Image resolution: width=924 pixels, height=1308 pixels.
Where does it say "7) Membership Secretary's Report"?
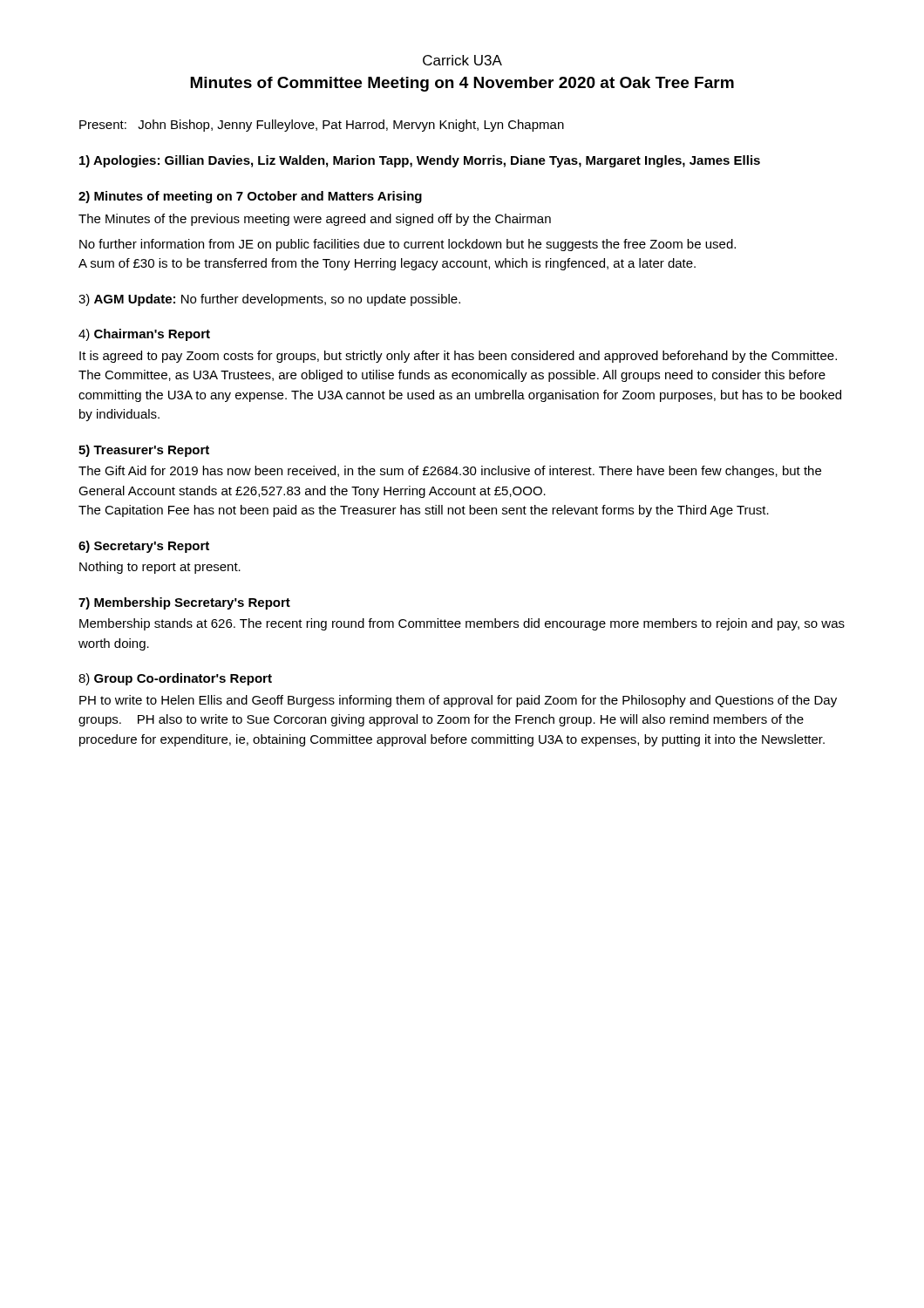coord(184,602)
